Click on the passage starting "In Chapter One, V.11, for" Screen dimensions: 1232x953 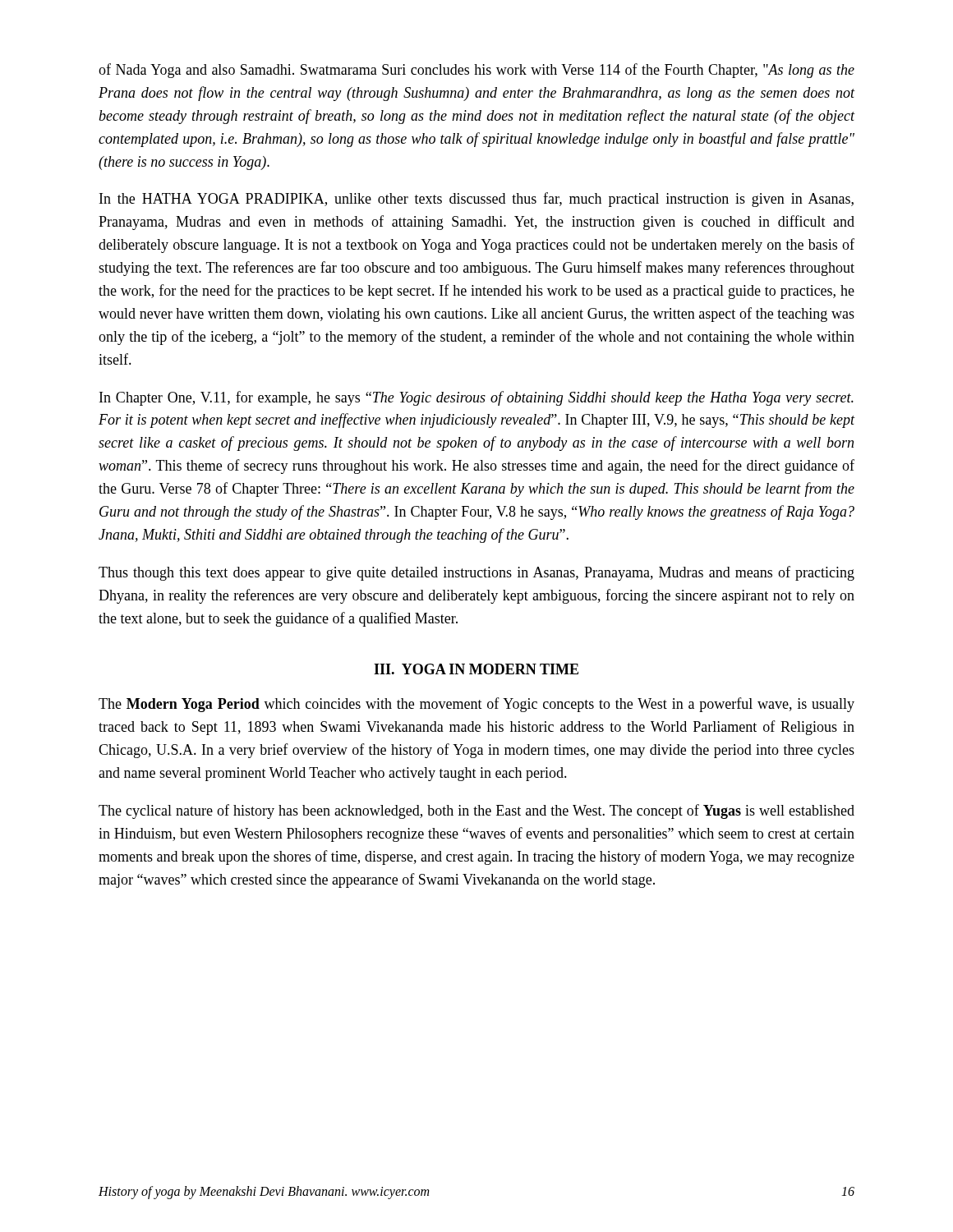476,466
